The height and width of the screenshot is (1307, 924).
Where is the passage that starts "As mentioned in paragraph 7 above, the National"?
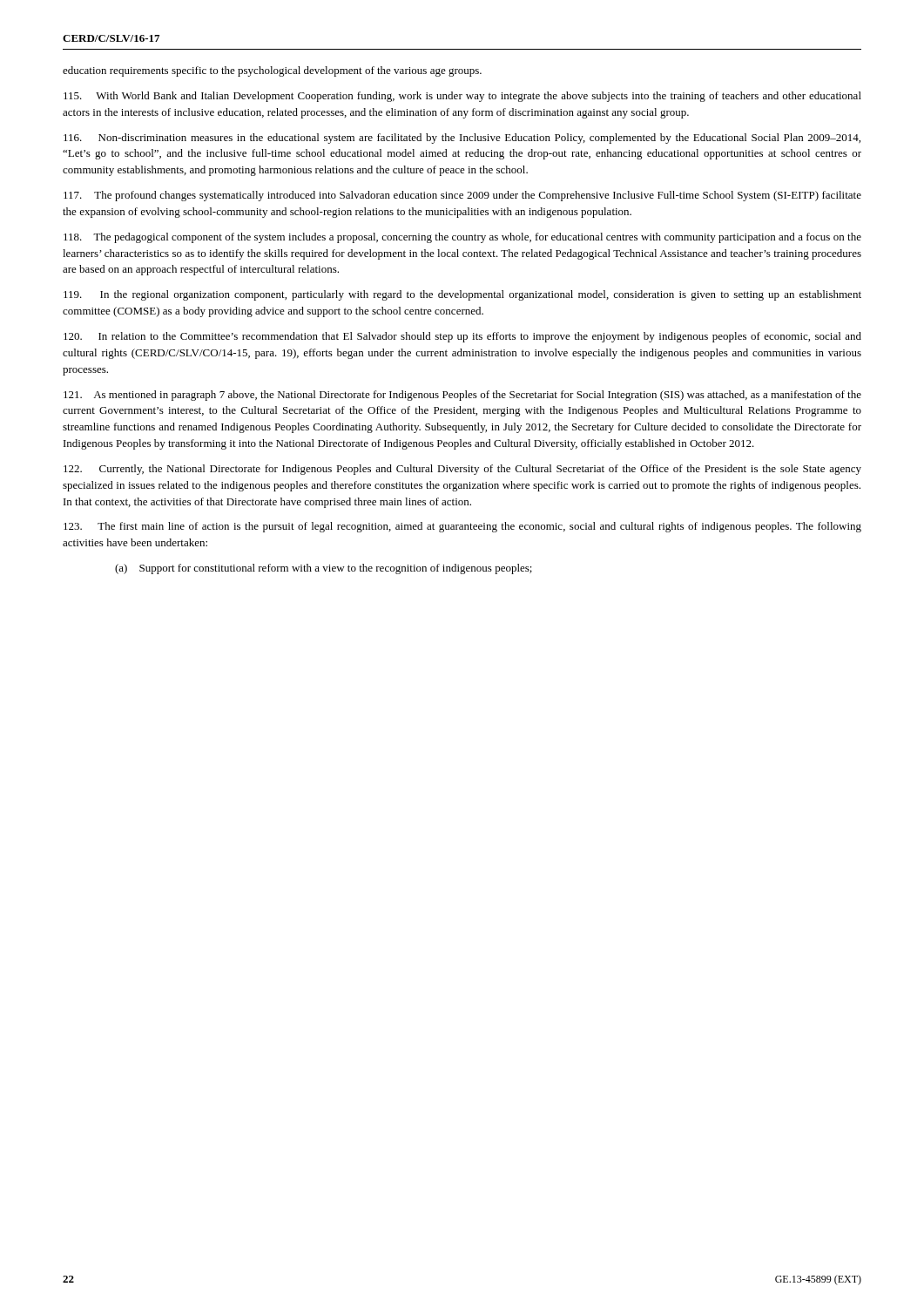pos(462,418)
